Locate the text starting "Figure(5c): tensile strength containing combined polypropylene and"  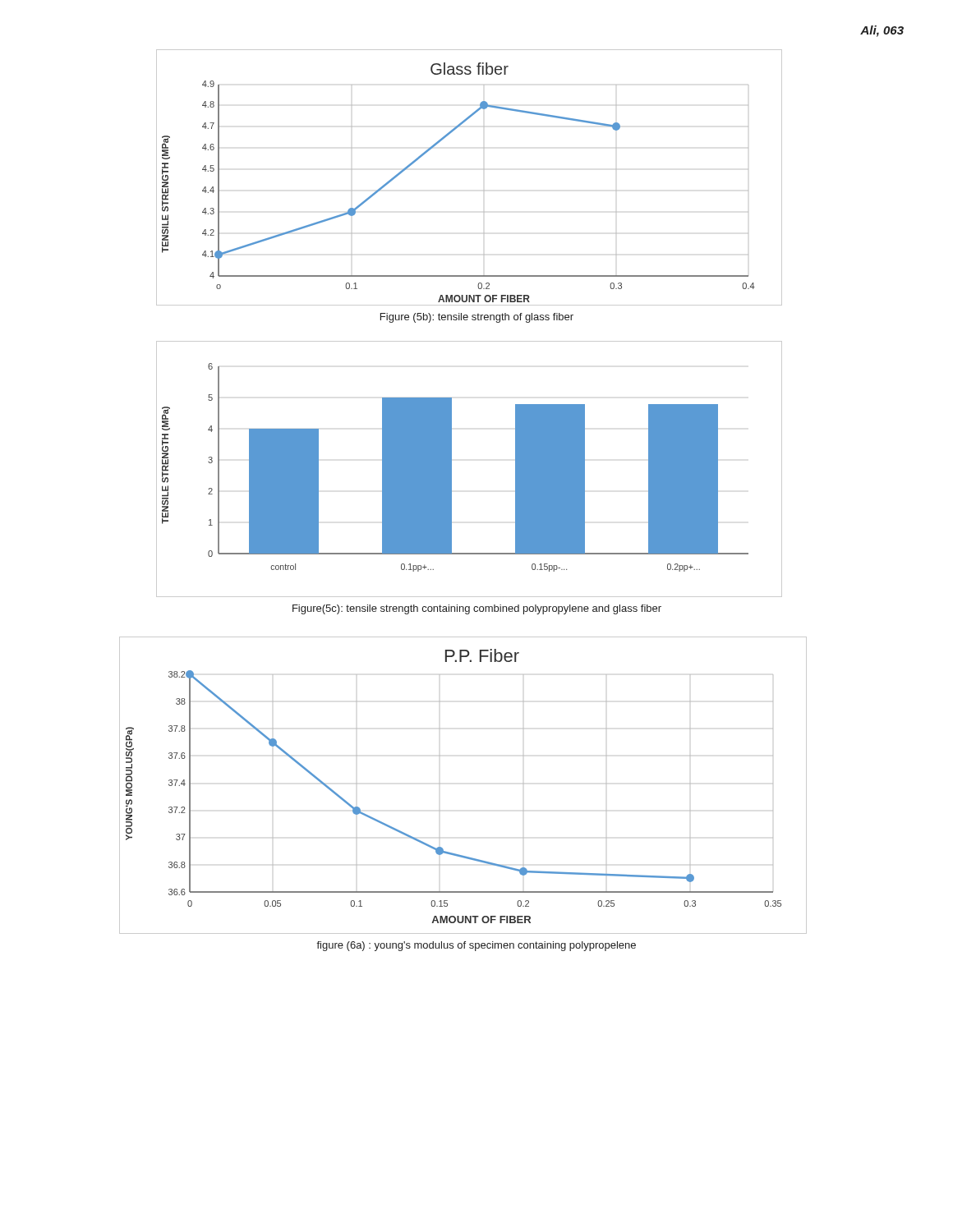tap(476, 608)
